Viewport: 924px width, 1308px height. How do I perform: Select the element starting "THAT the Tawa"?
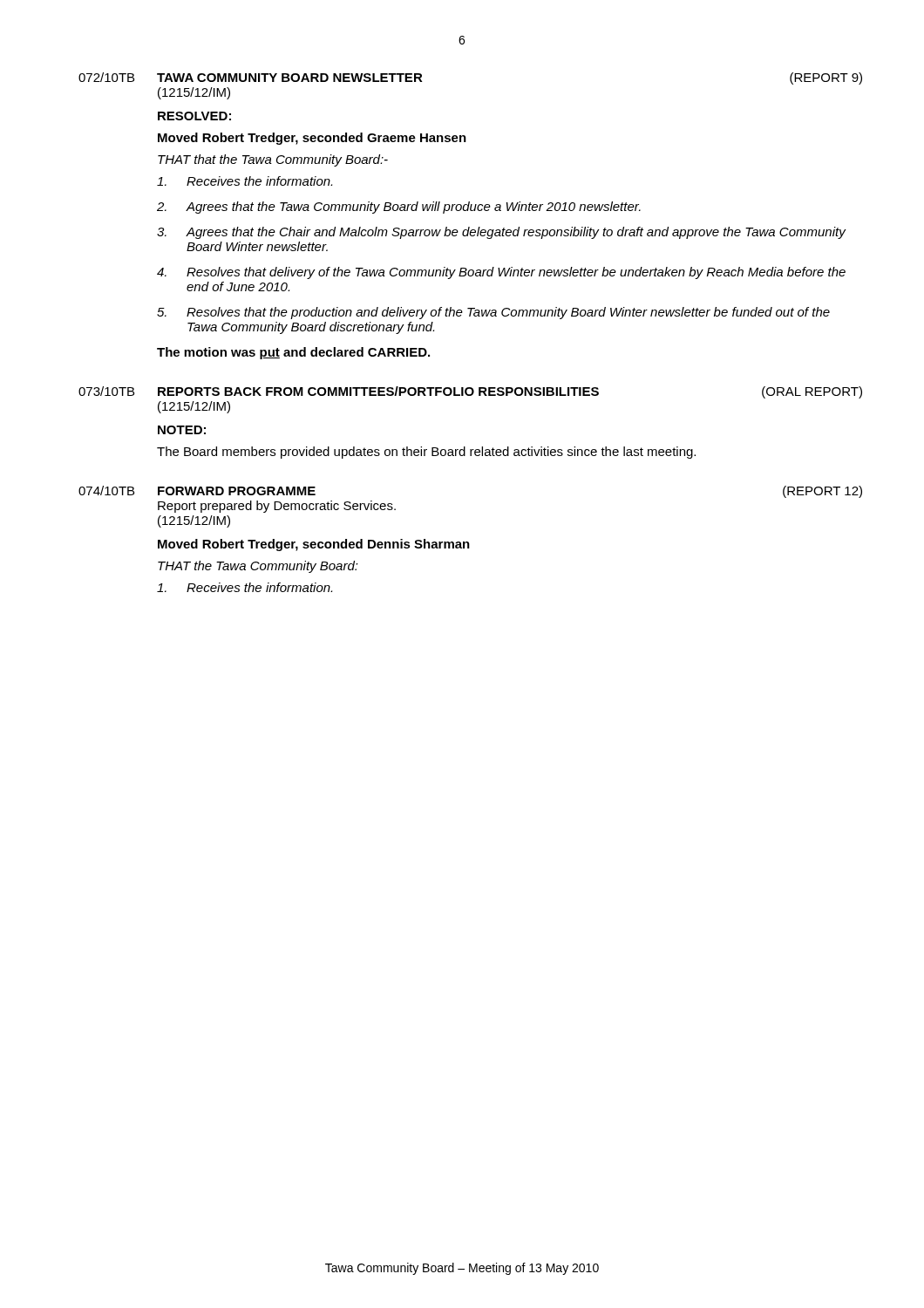click(x=258, y=566)
